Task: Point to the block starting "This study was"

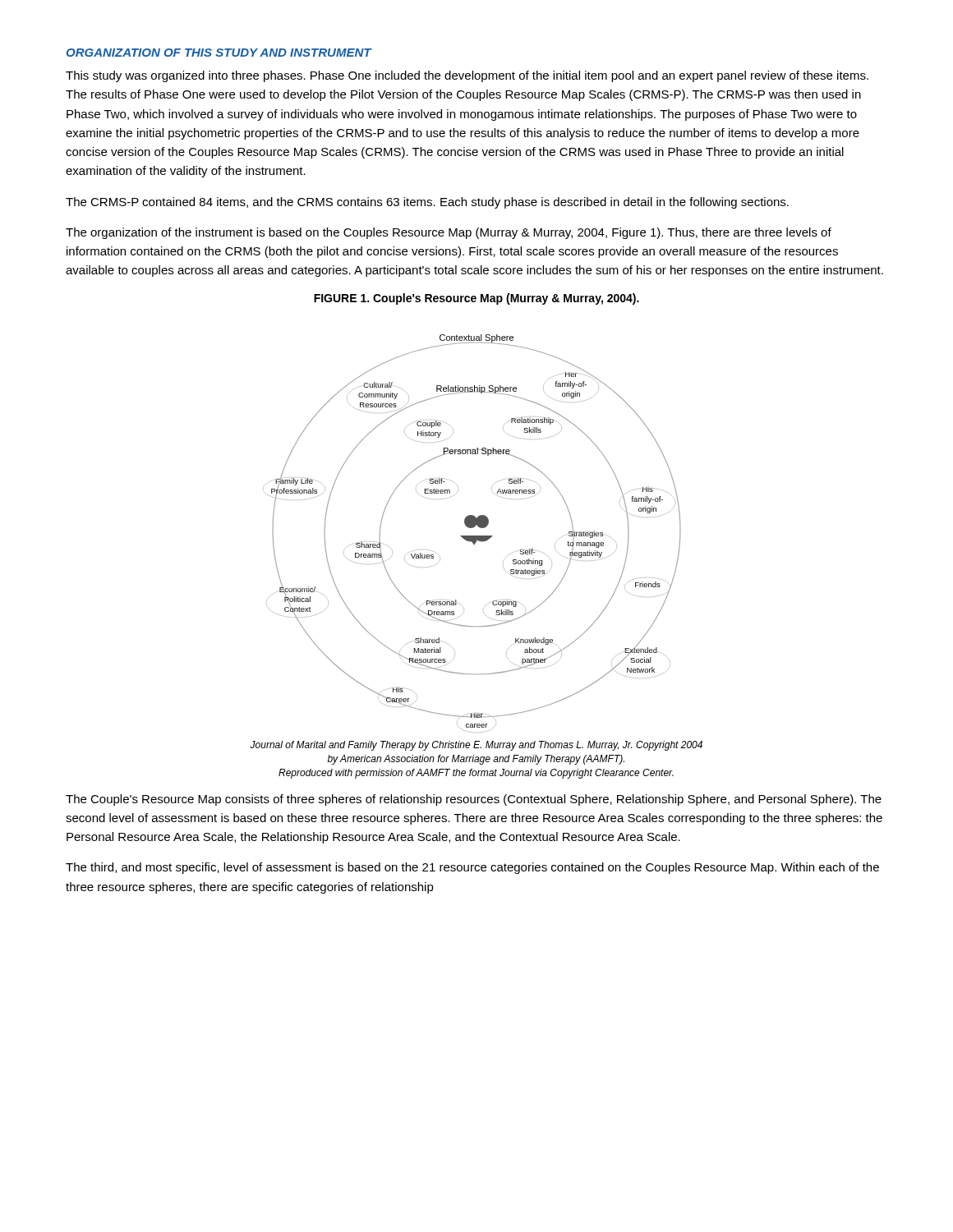Action: click(x=467, y=123)
